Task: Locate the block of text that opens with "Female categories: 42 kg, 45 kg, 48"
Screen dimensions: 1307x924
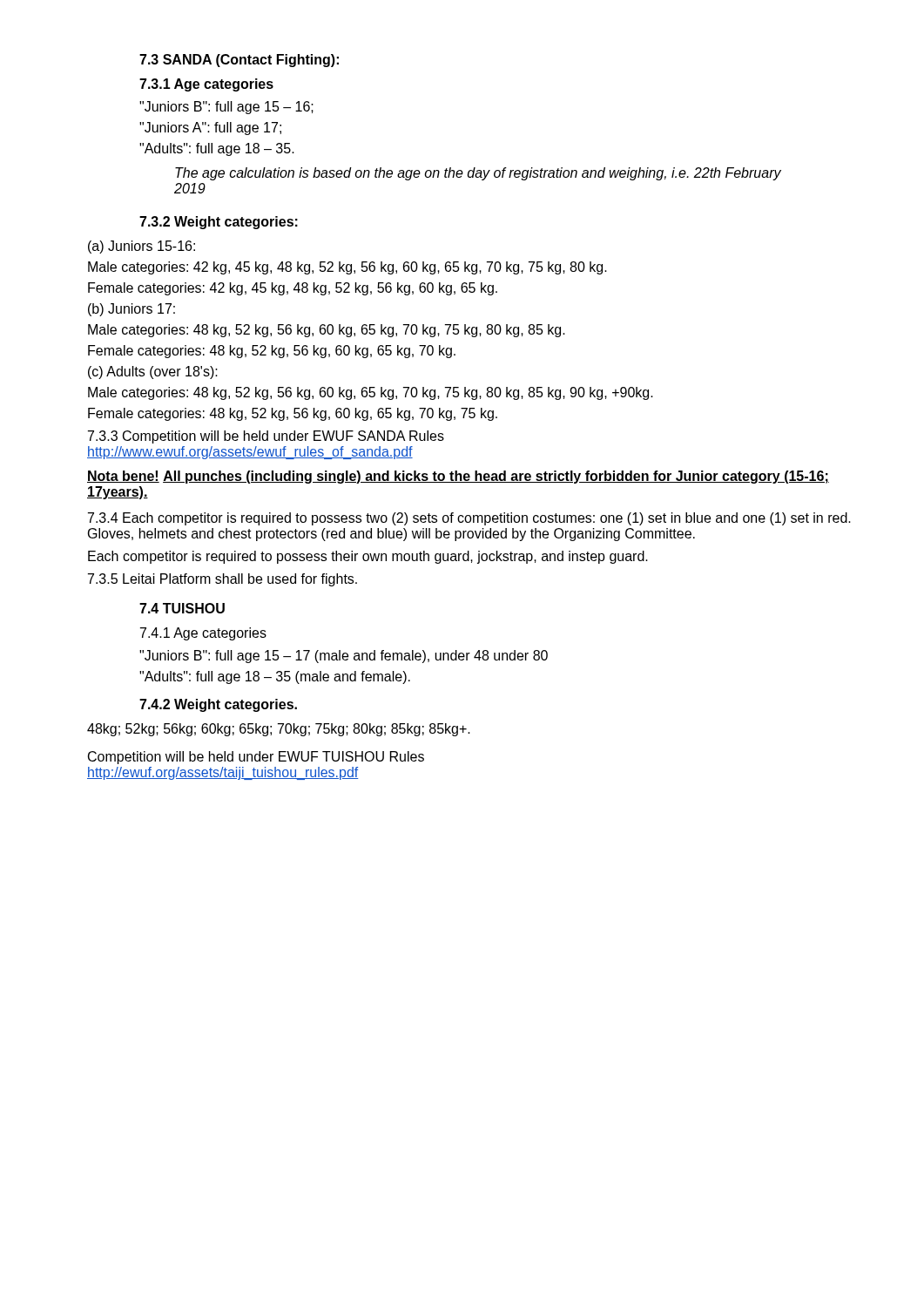Action: (x=293, y=288)
